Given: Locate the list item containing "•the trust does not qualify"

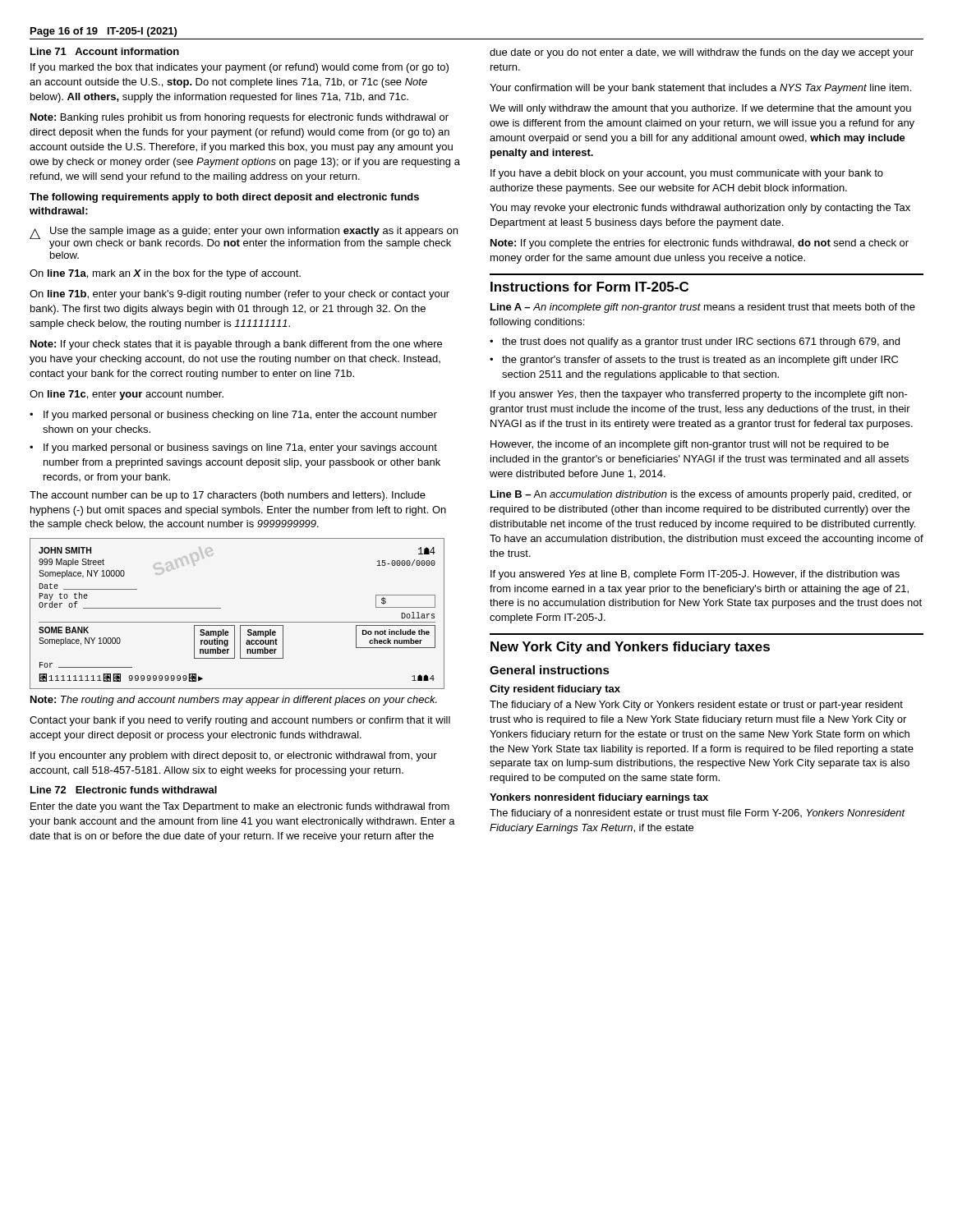Looking at the screenshot, I should click(x=695, y=342).
